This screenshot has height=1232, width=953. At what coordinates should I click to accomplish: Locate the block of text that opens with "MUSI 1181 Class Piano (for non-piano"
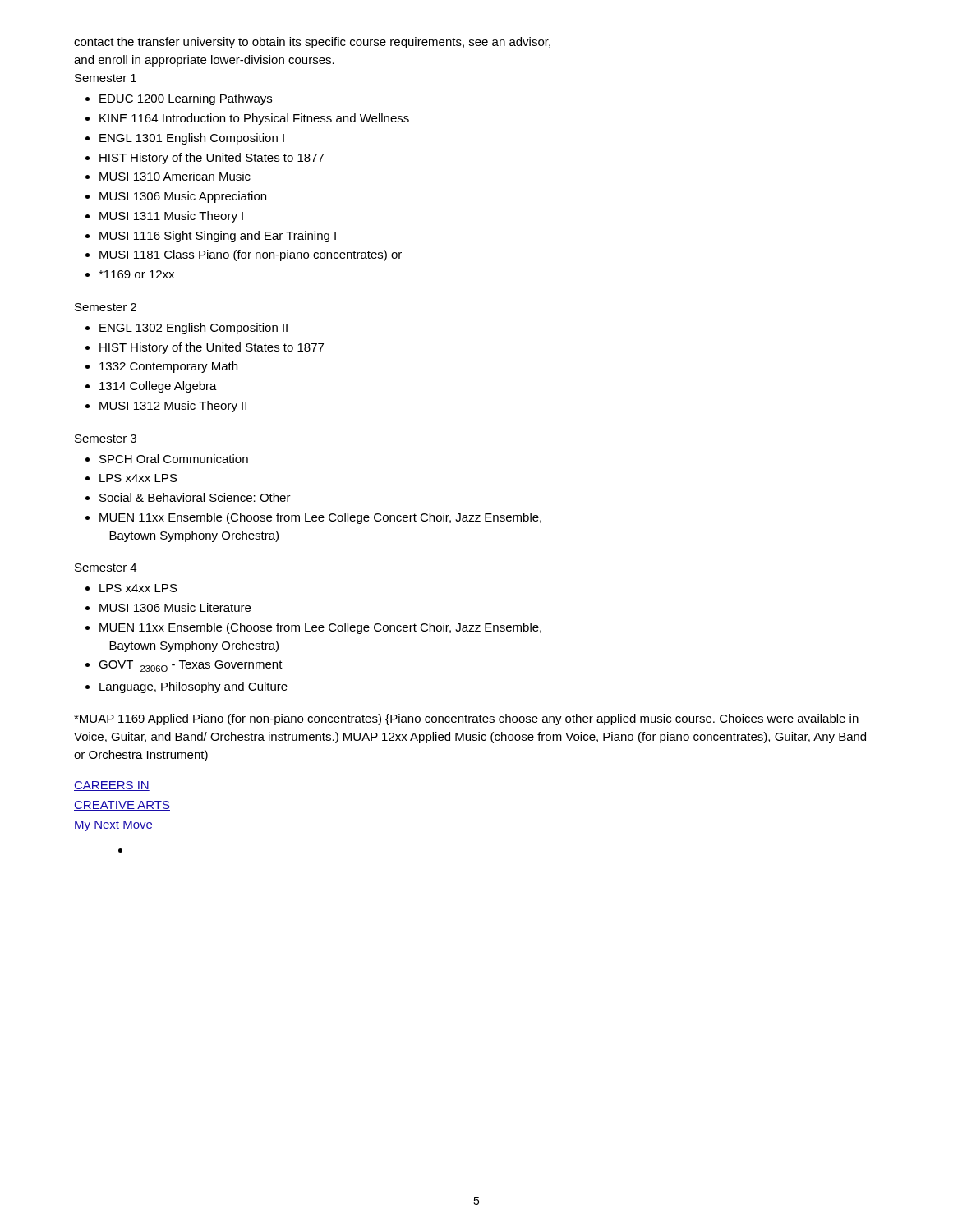[x=250, y=254]
